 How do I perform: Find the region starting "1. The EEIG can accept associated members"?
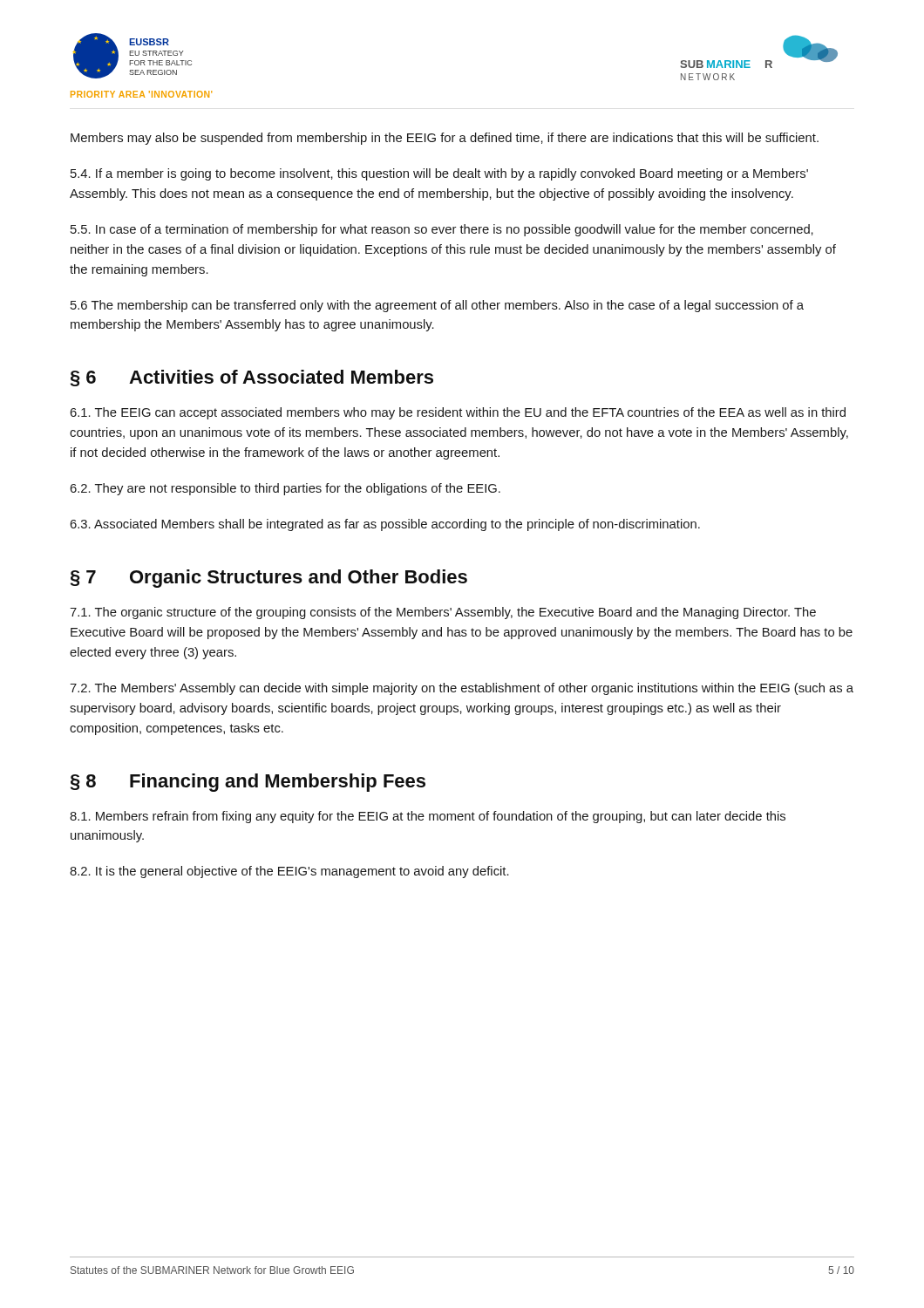[459, 433]
